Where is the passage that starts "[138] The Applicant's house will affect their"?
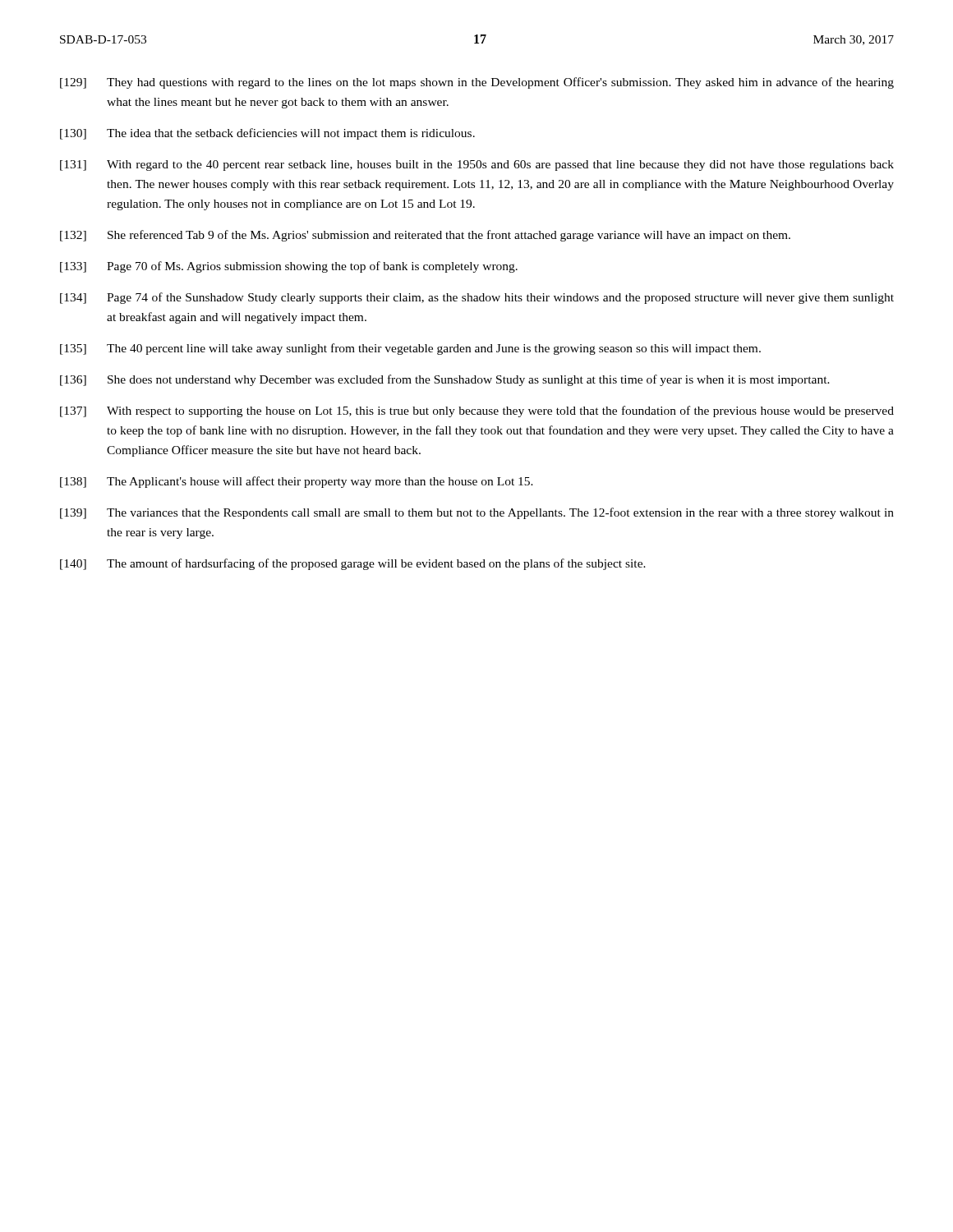The width and height of the screenshot is (953, 1232). pos(476,481)
